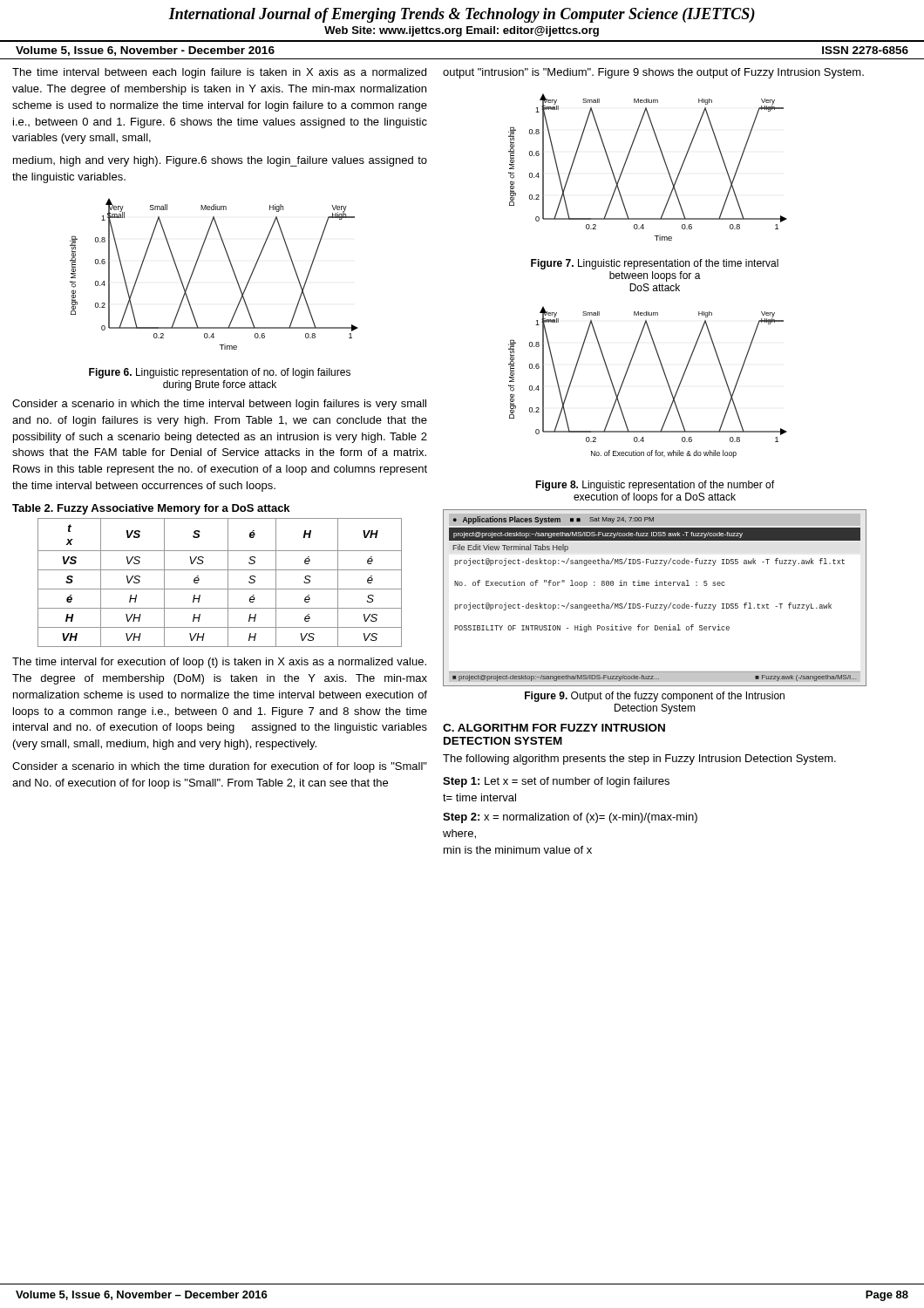Navigate to the text block starting "Figure 6. Linguistic representation of no. of login"
924x1308 pixels.
pyautogui.click(x=220, y=378)
